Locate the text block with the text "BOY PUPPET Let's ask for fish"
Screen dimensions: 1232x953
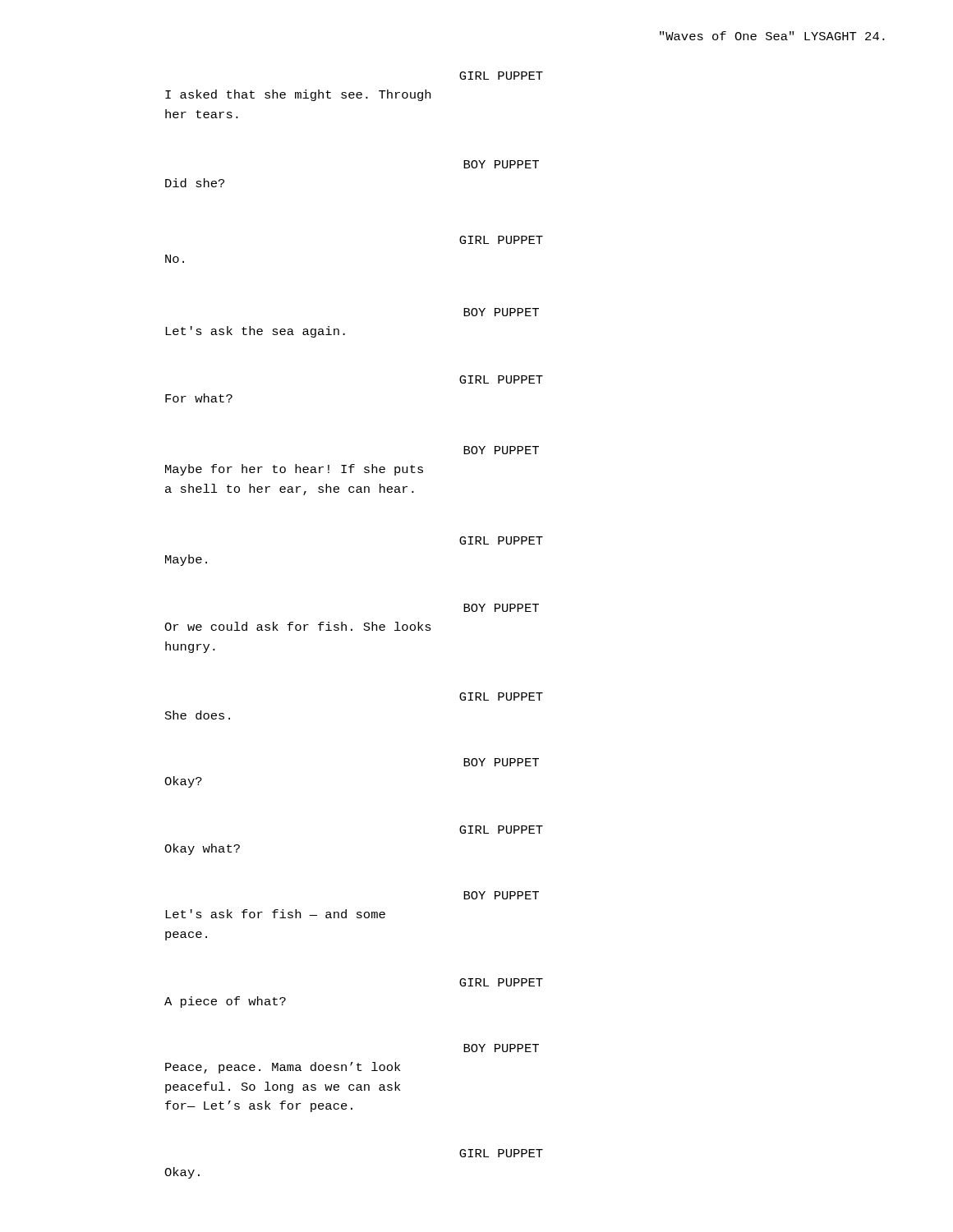501,895
